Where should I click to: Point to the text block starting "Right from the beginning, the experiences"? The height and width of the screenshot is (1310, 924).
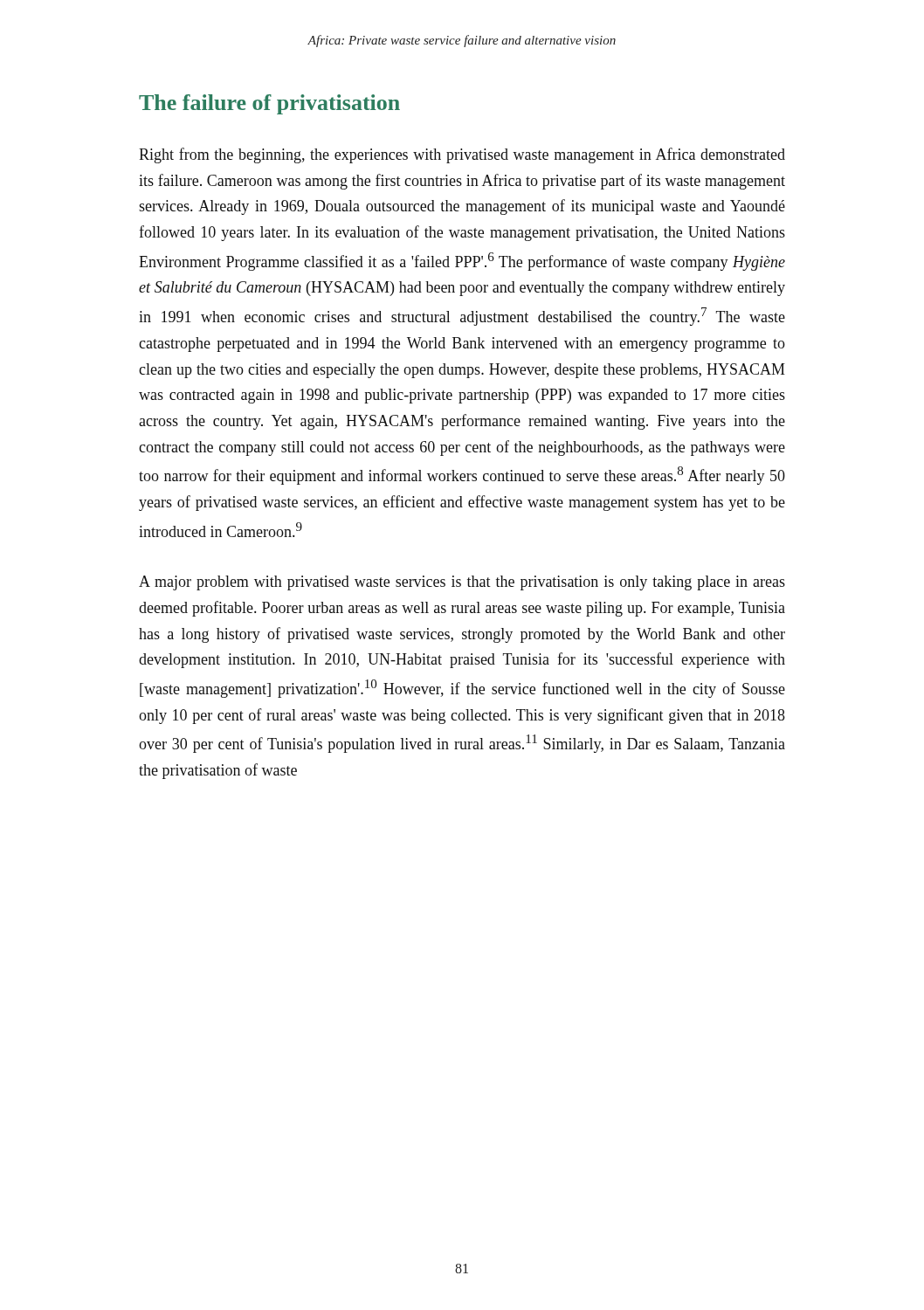point(462,343)
